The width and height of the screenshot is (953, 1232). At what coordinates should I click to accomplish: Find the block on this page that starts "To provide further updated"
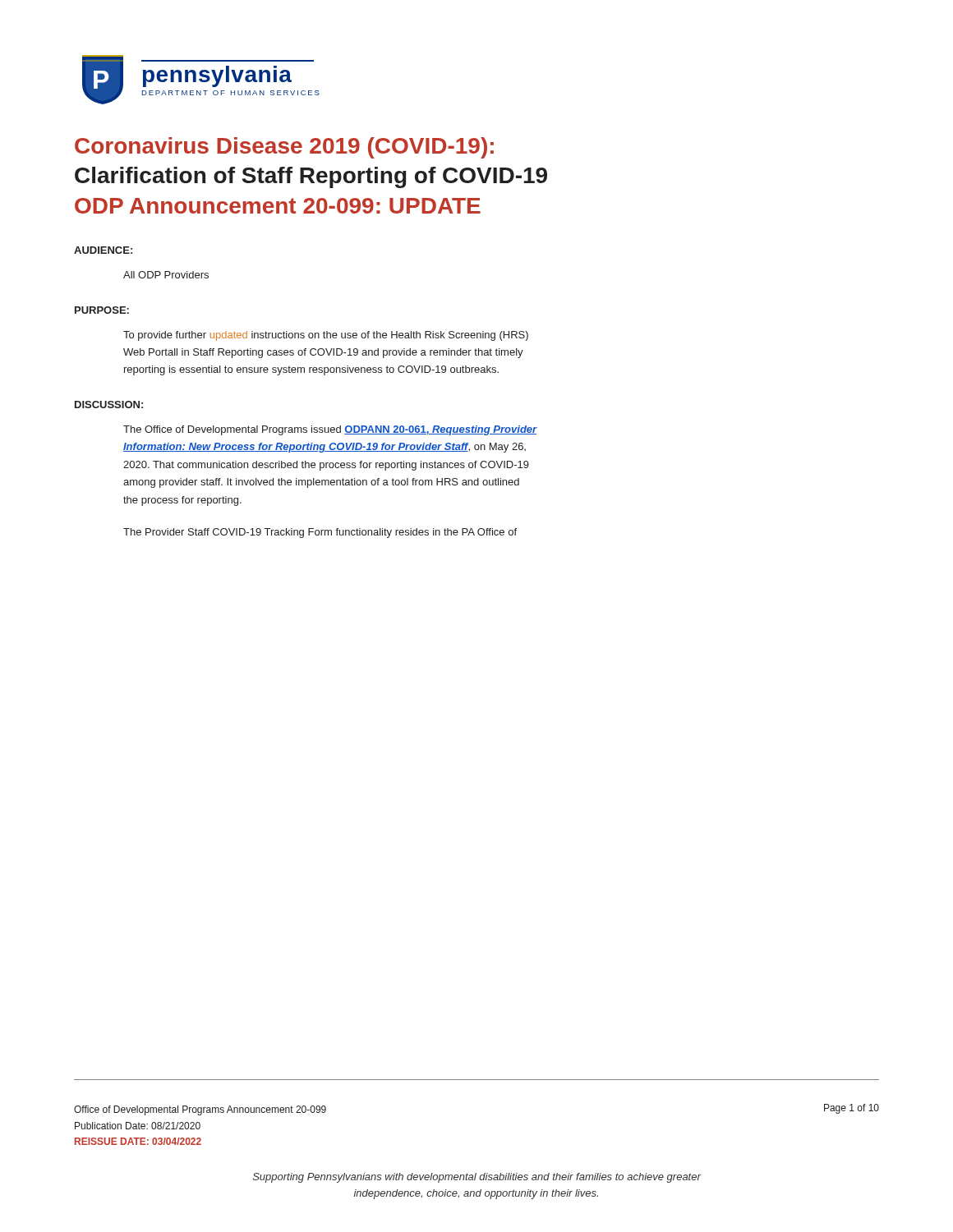(326, 352)
